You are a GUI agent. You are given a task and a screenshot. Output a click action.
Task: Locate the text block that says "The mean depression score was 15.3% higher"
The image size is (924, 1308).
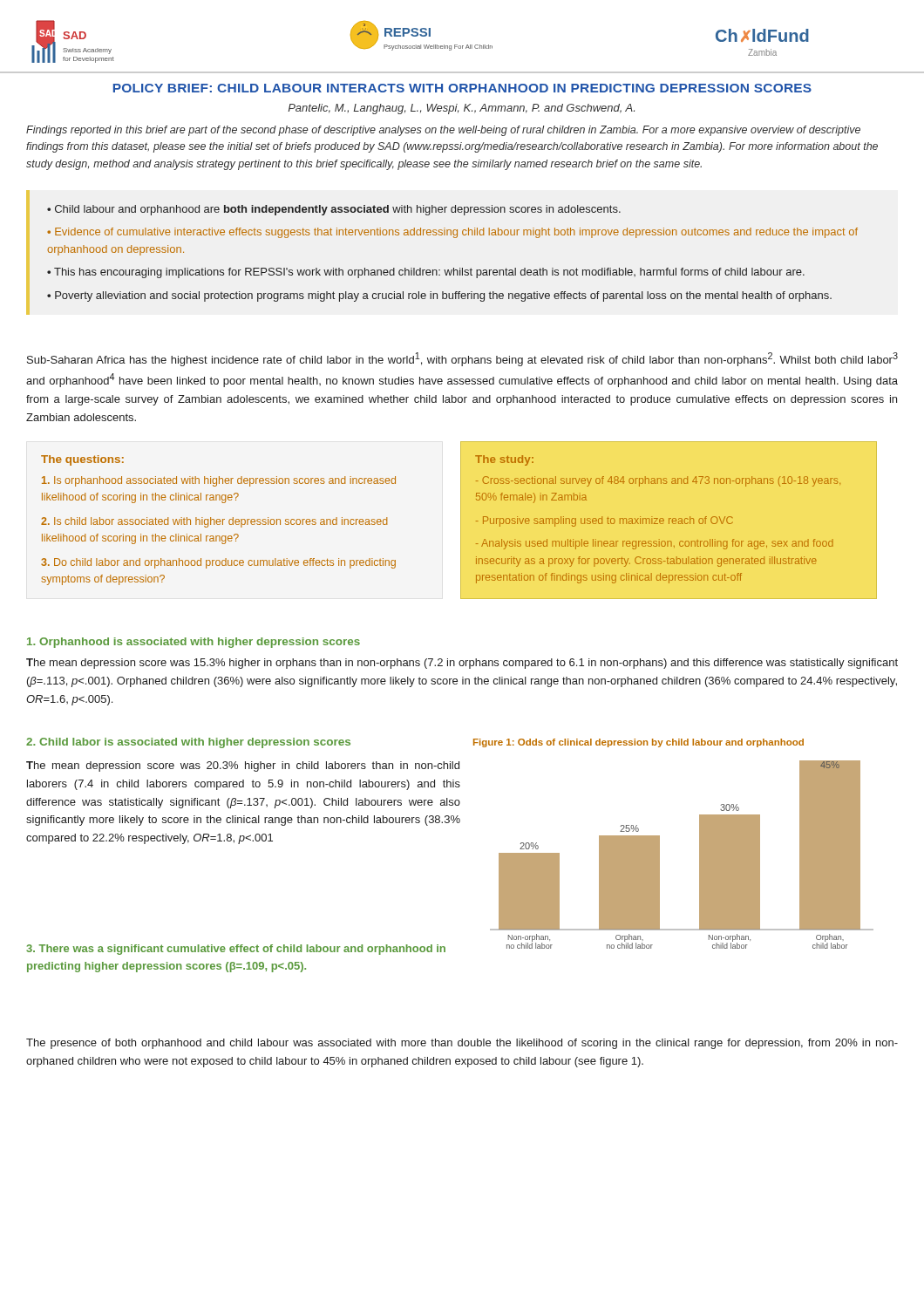(462, 680)
